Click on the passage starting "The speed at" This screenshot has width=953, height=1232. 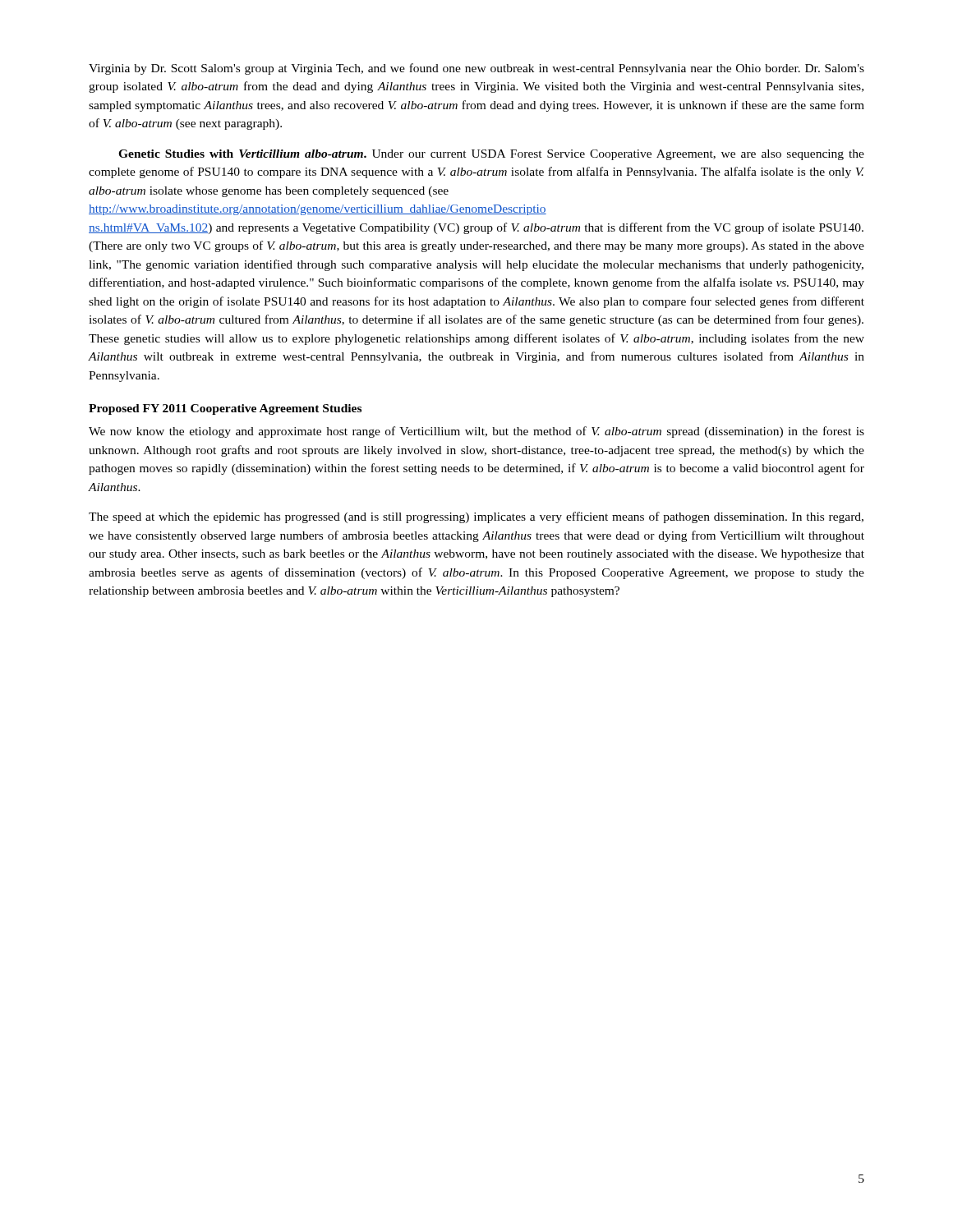coord(476,554)
